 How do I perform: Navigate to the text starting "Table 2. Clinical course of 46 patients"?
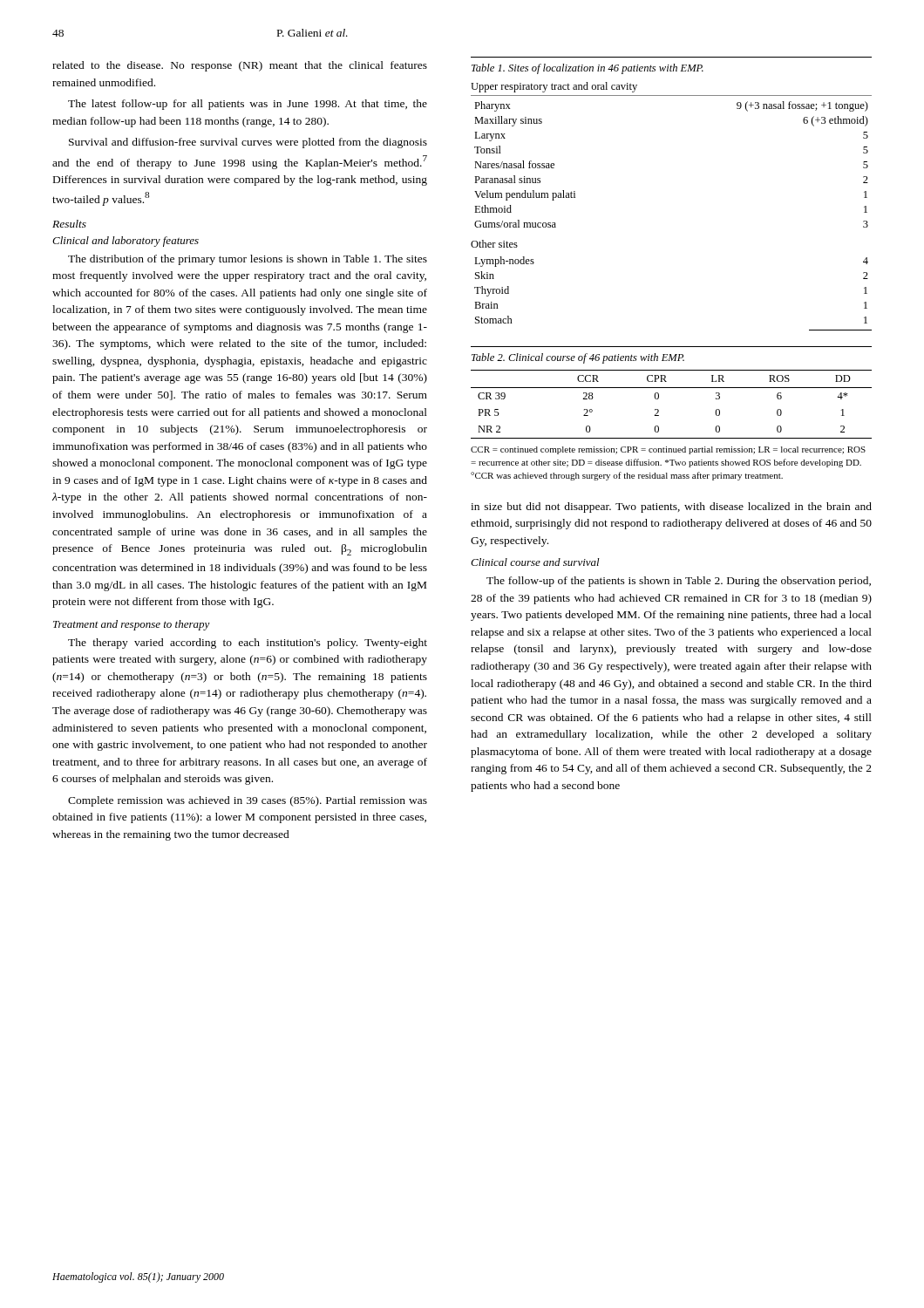[578, 358]
